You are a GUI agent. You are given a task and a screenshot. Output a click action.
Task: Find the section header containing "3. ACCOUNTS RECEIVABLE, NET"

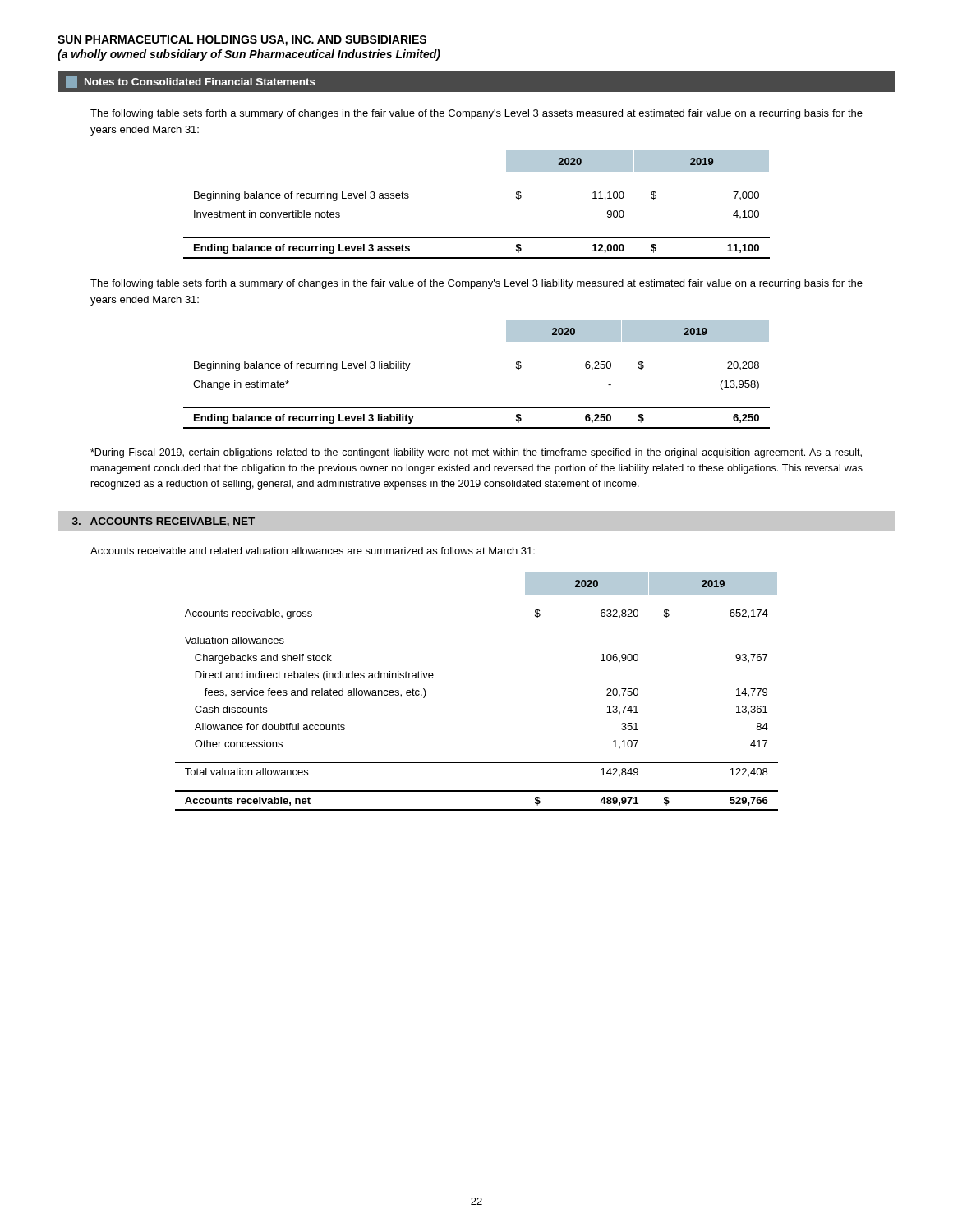[160, 521]
